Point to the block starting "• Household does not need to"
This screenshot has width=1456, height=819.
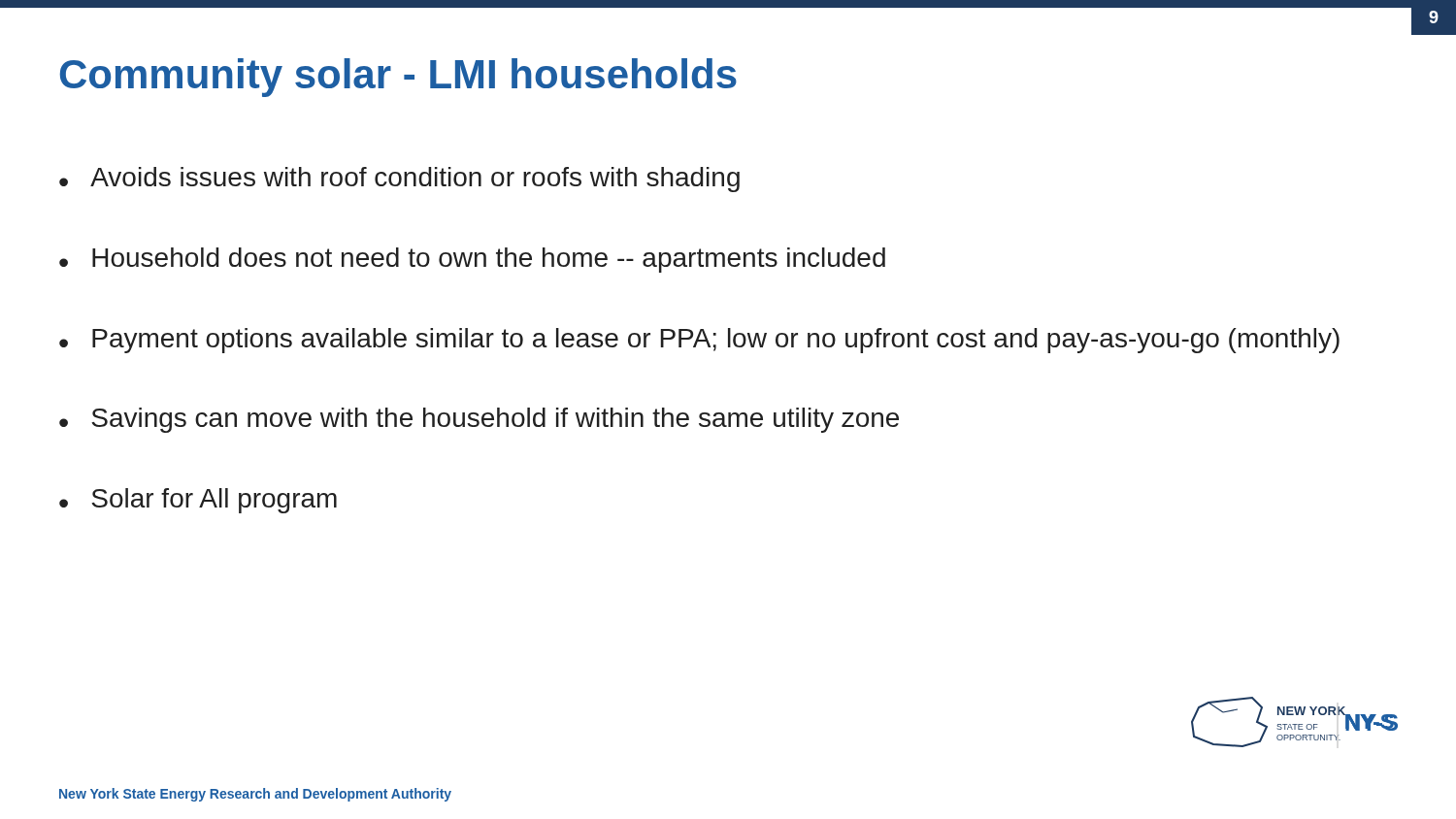click(718, 261)
